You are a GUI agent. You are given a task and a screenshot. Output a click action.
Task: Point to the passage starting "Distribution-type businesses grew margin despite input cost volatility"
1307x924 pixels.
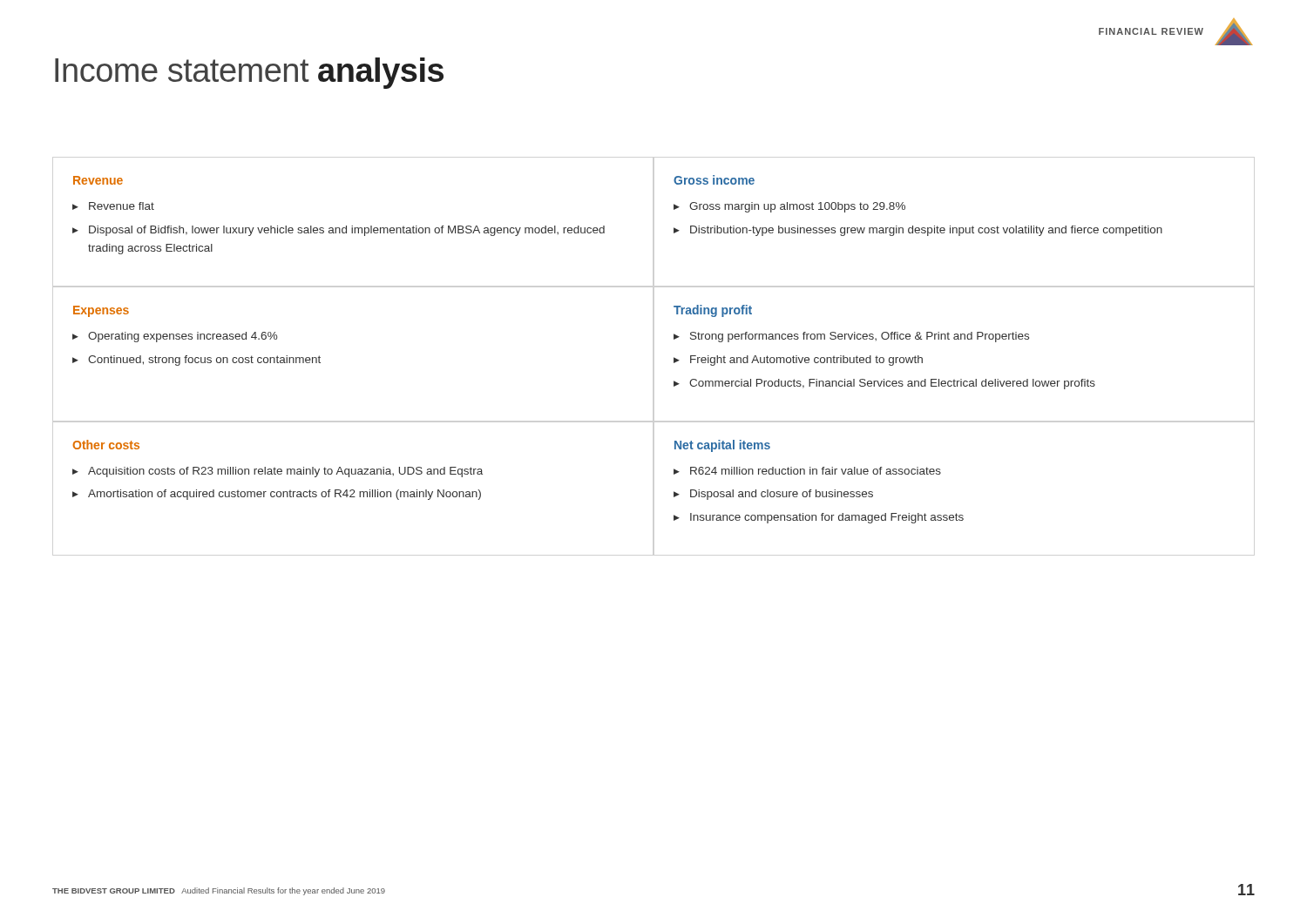coord(926,229)
